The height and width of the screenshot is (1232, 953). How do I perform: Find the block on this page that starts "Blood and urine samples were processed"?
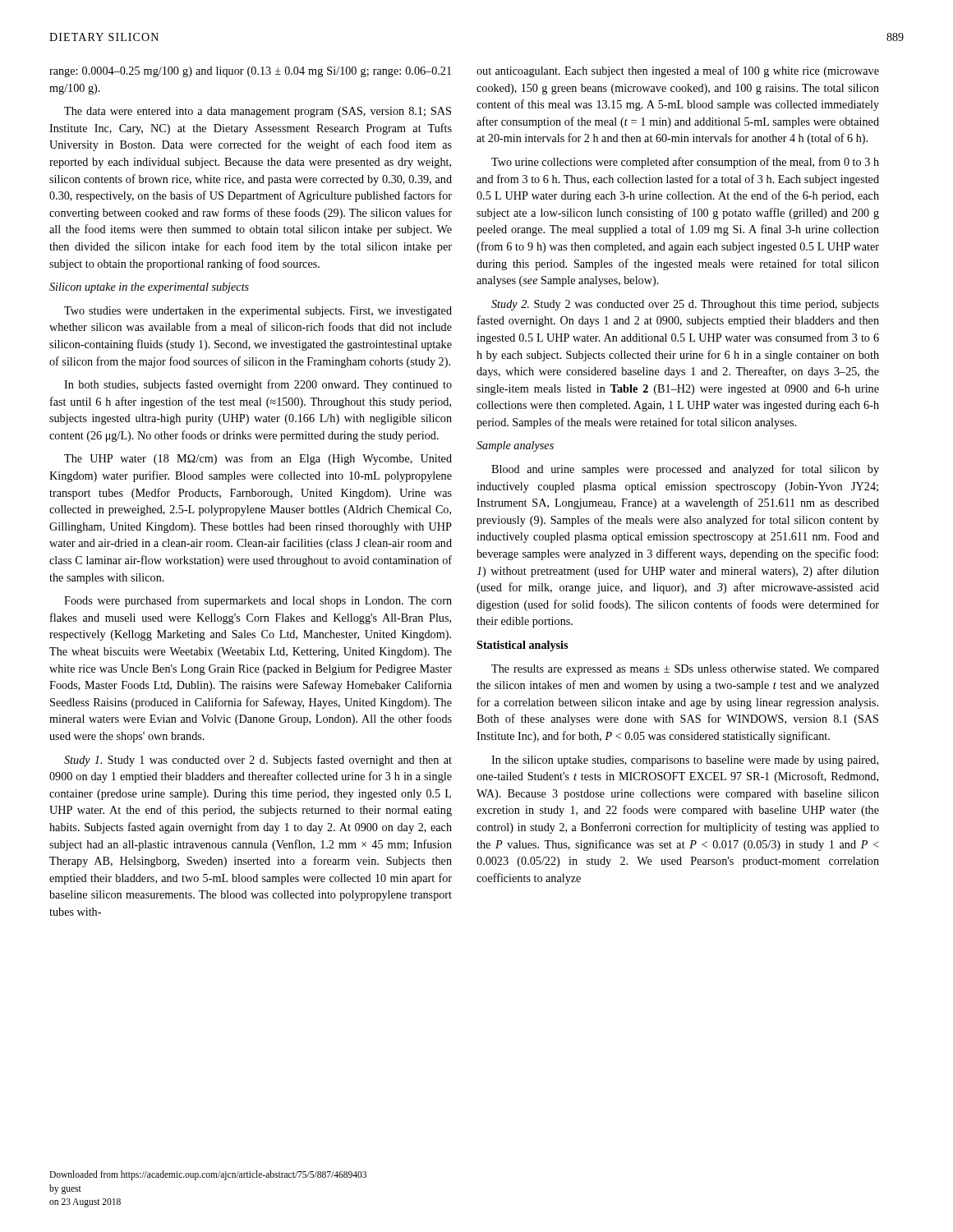(x=678, y=545)
